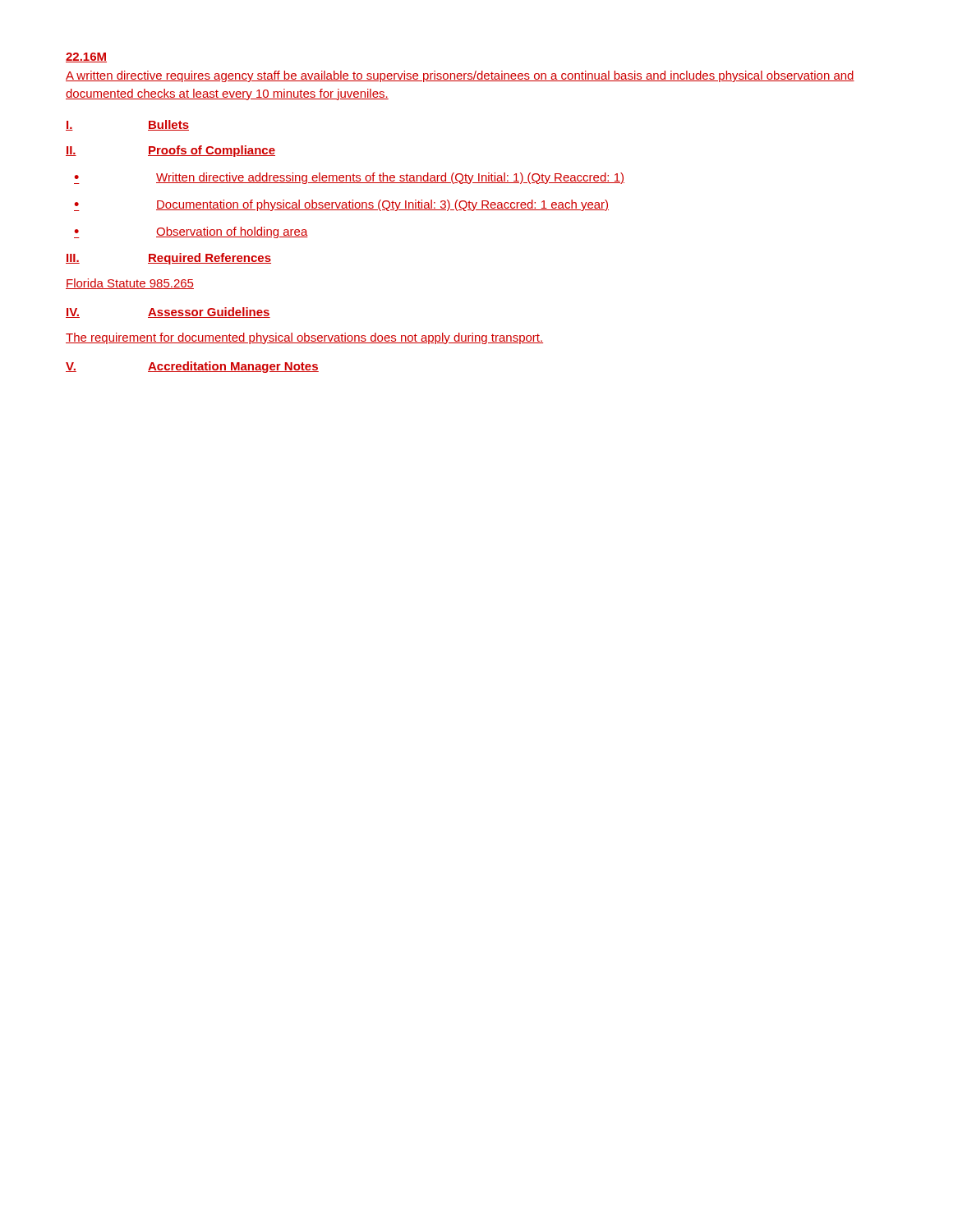Point to the region starting "I. Bullets"
953x1232 pixels.
(x=68, y=125)
